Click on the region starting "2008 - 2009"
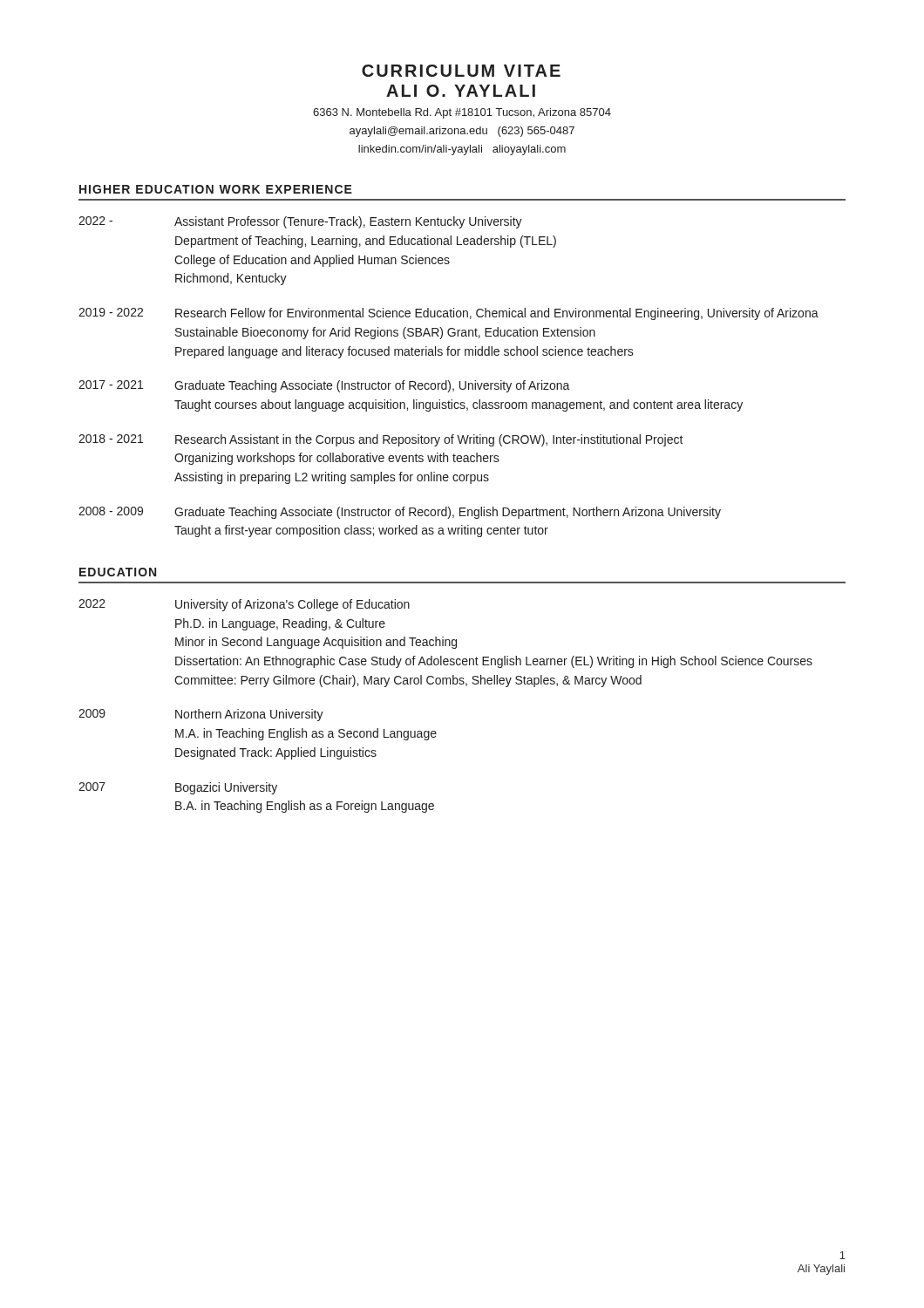The width and height of the screenshot is (924, 1308). [x=462, y=522]
